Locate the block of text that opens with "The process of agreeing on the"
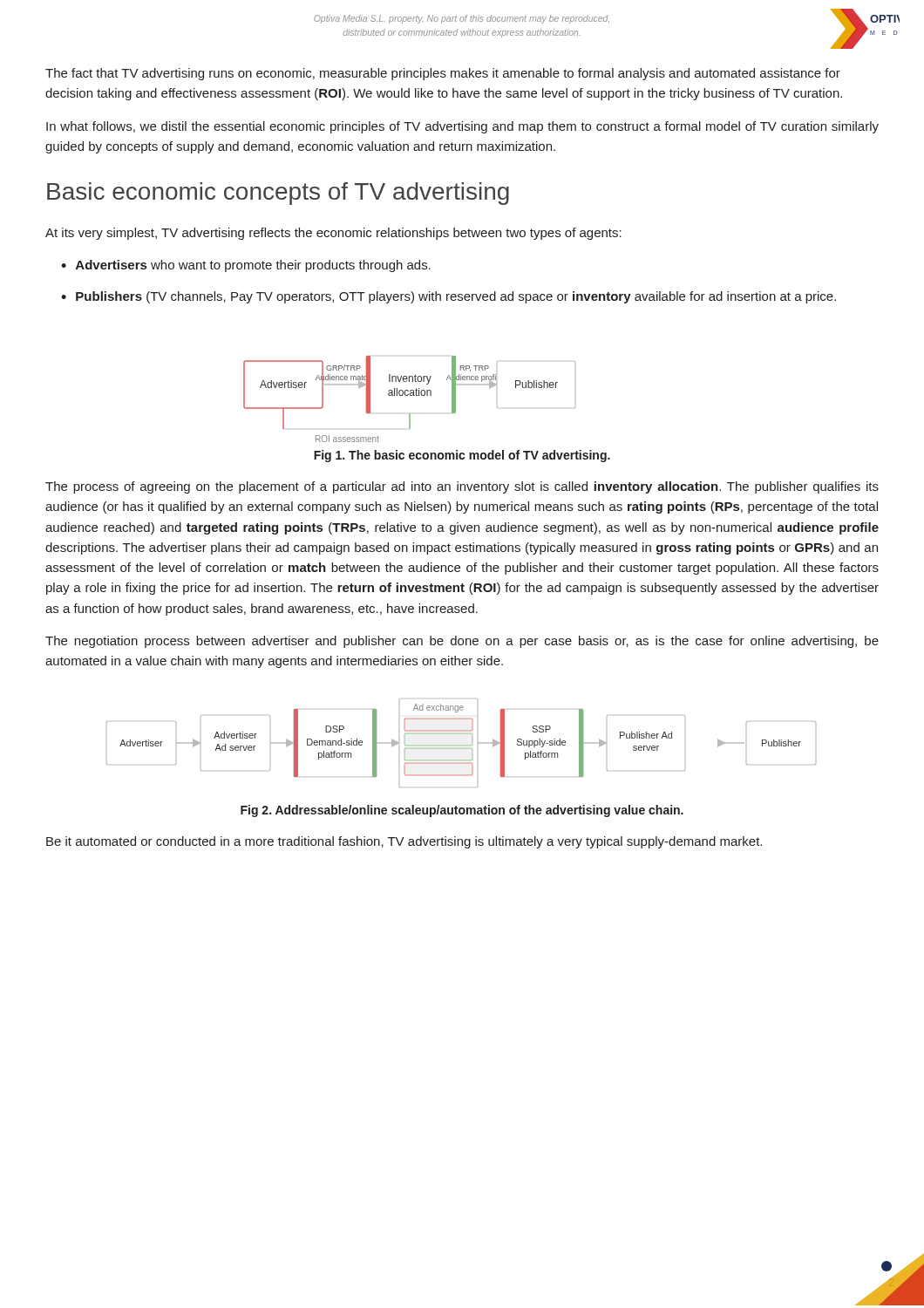 point(462,547)
